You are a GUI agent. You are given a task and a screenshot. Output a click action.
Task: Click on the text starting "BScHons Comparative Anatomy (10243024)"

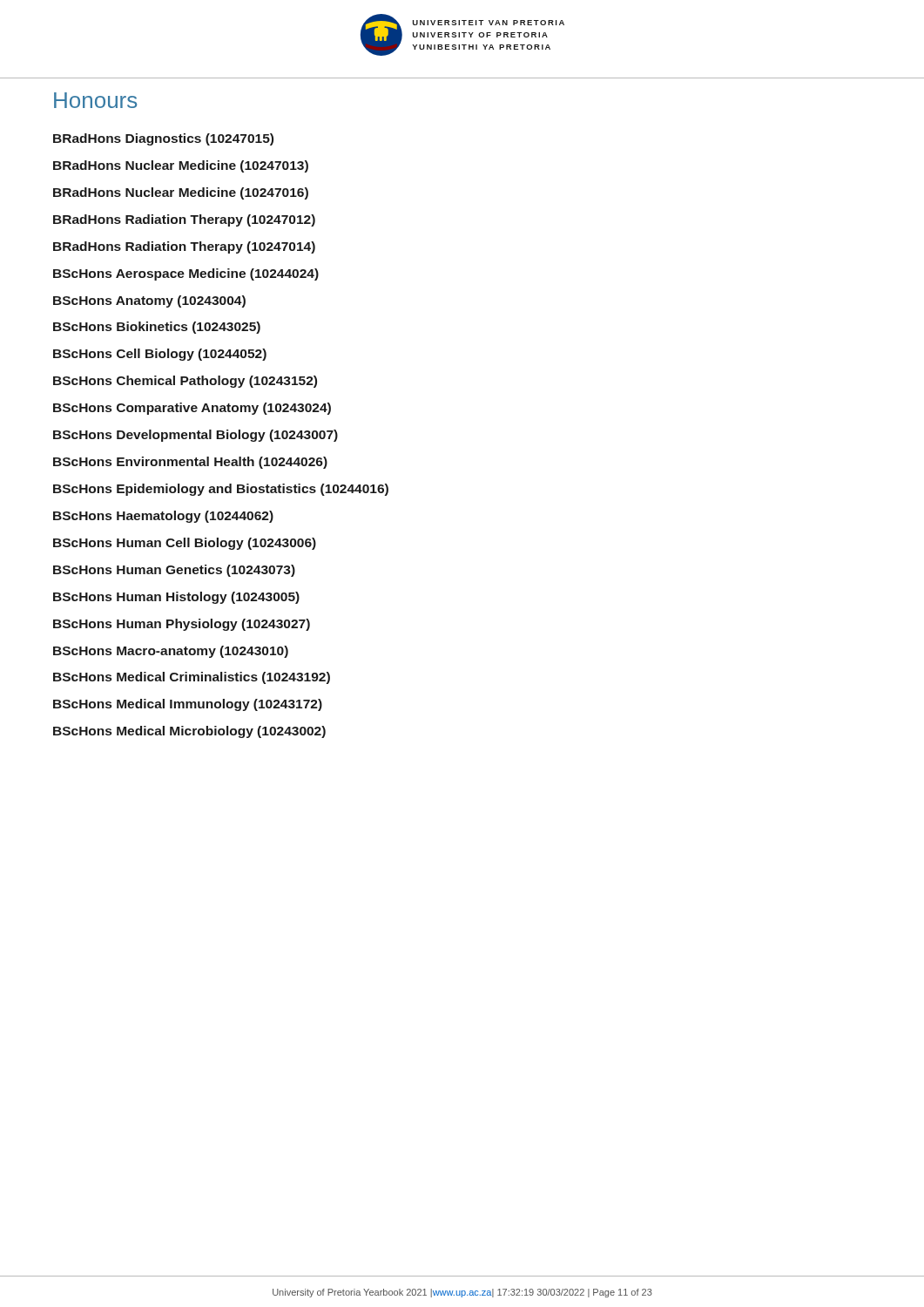pos(192,408)
